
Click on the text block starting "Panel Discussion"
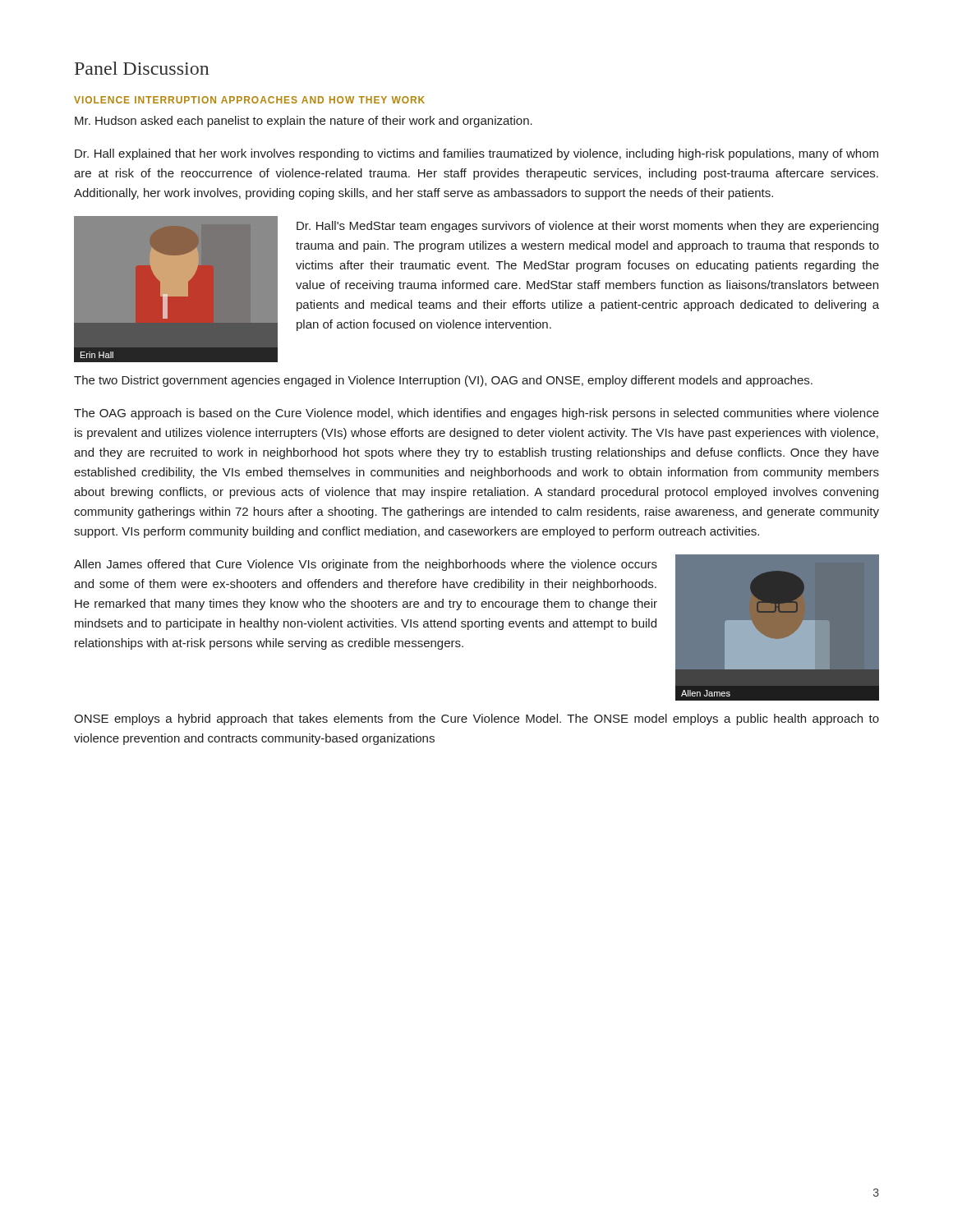142,68
